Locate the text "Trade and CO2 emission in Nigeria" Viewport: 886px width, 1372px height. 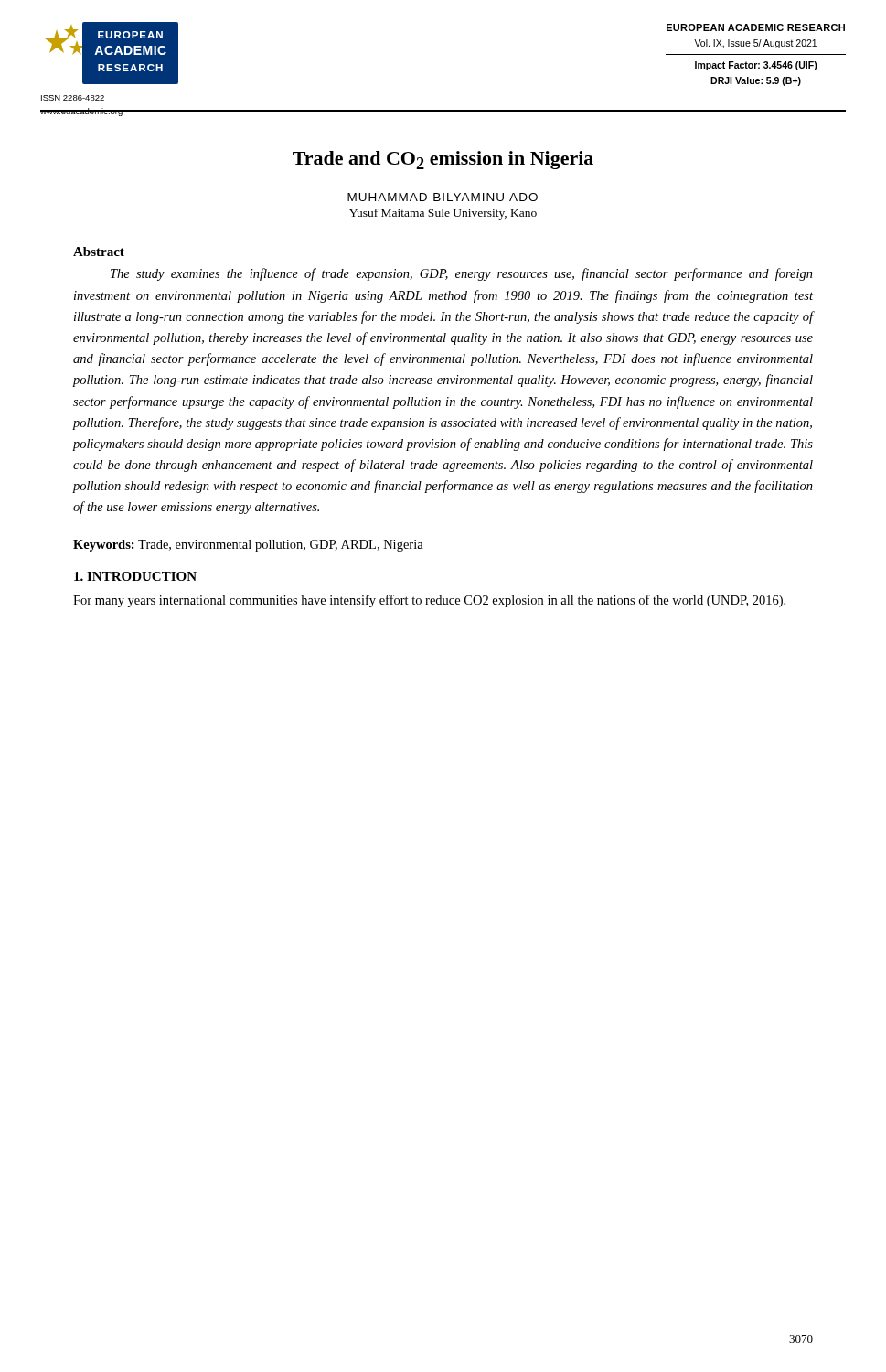click(x=443, y=160)
